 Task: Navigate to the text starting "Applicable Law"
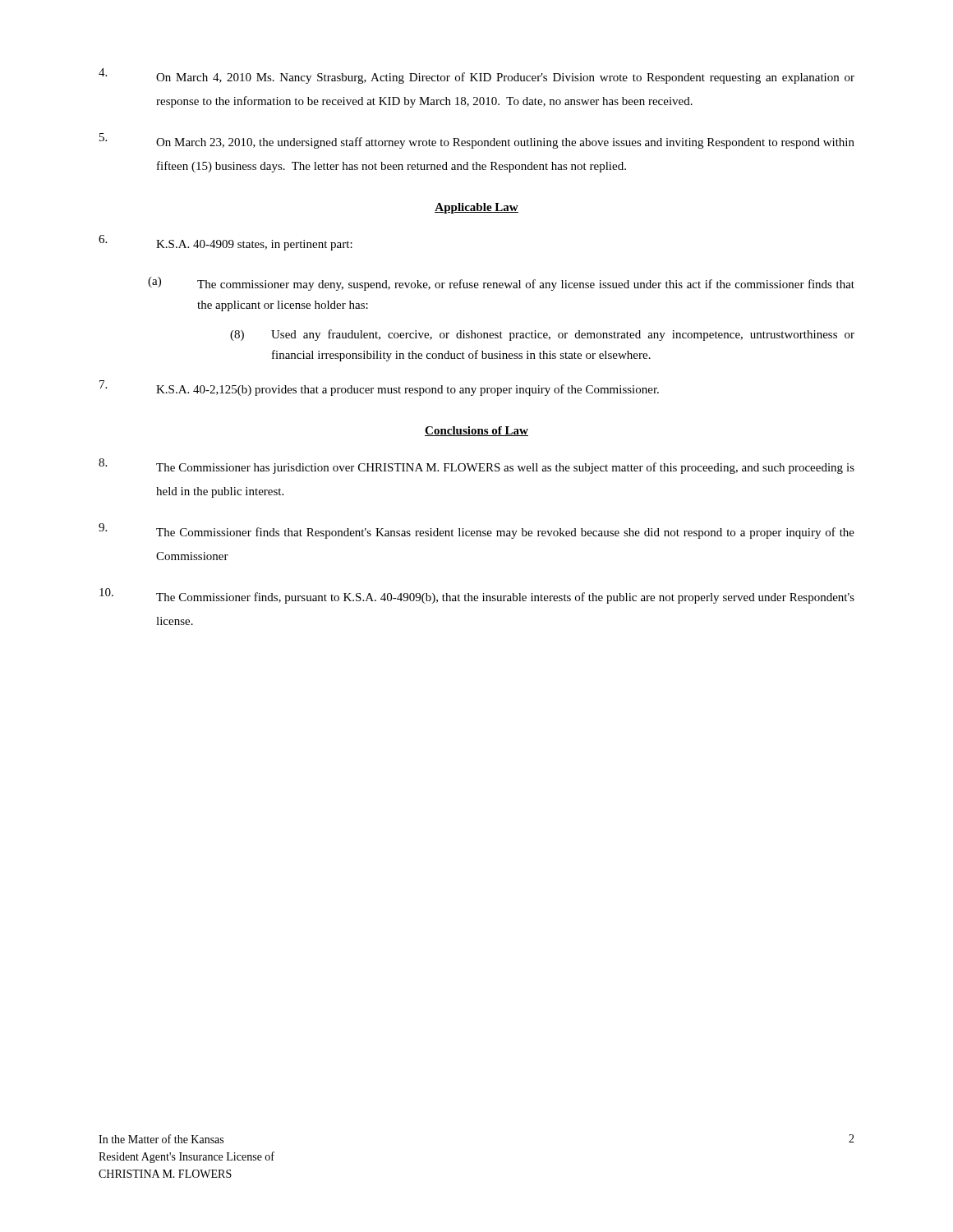(476, 207)
